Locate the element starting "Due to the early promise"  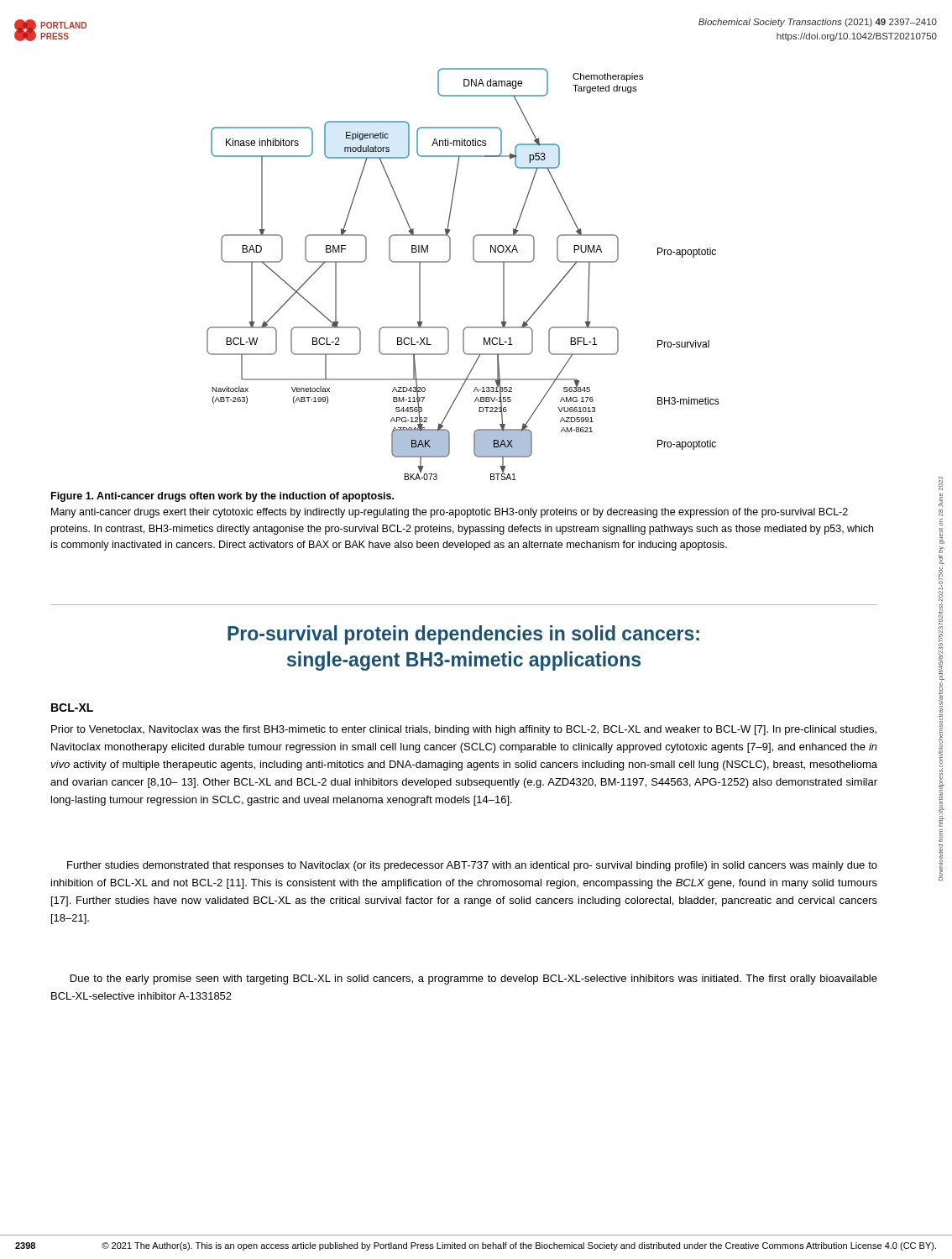click(x=464, y=987)
